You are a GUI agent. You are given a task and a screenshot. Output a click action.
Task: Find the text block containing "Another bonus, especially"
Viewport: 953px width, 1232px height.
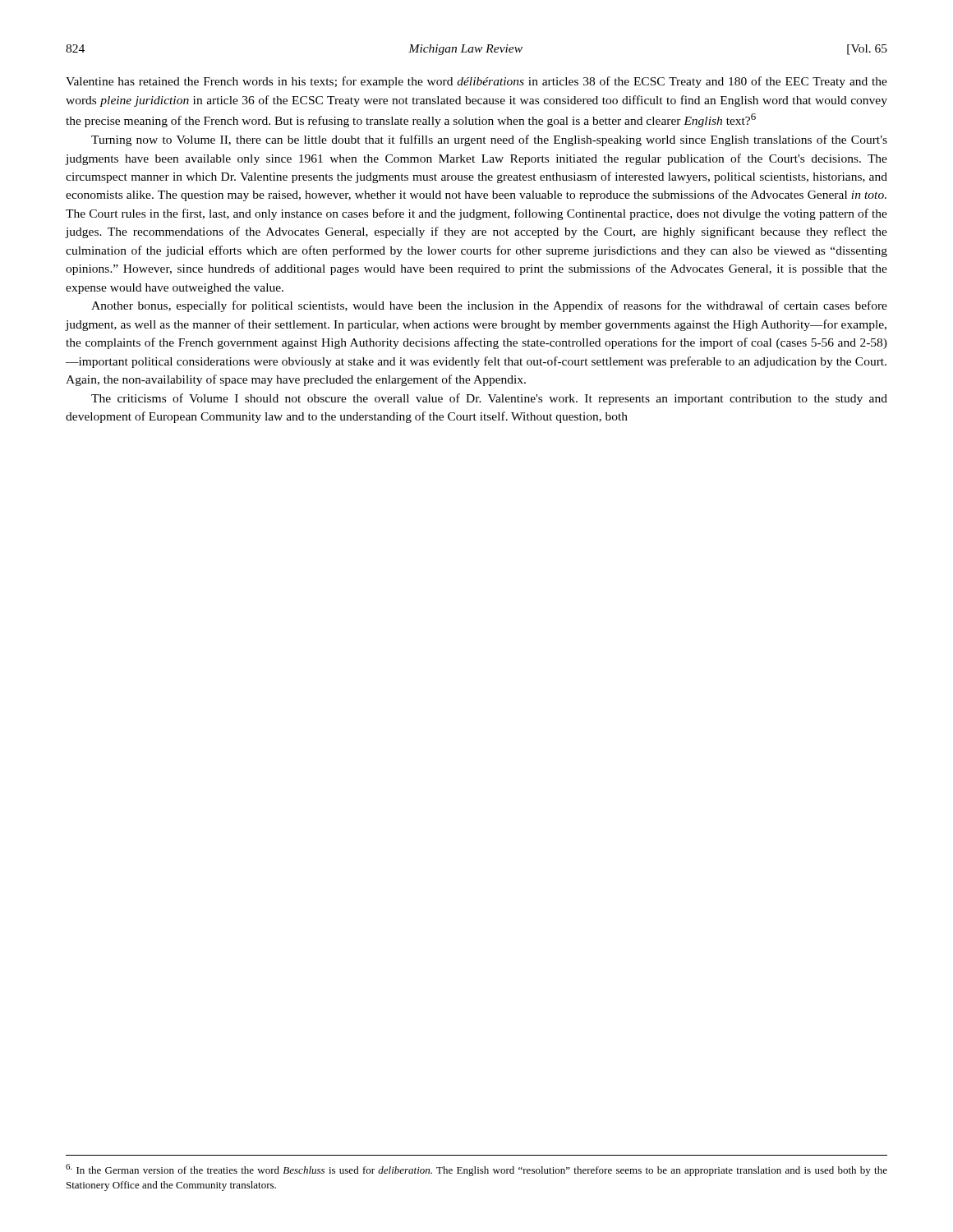(x=476, y=343)
